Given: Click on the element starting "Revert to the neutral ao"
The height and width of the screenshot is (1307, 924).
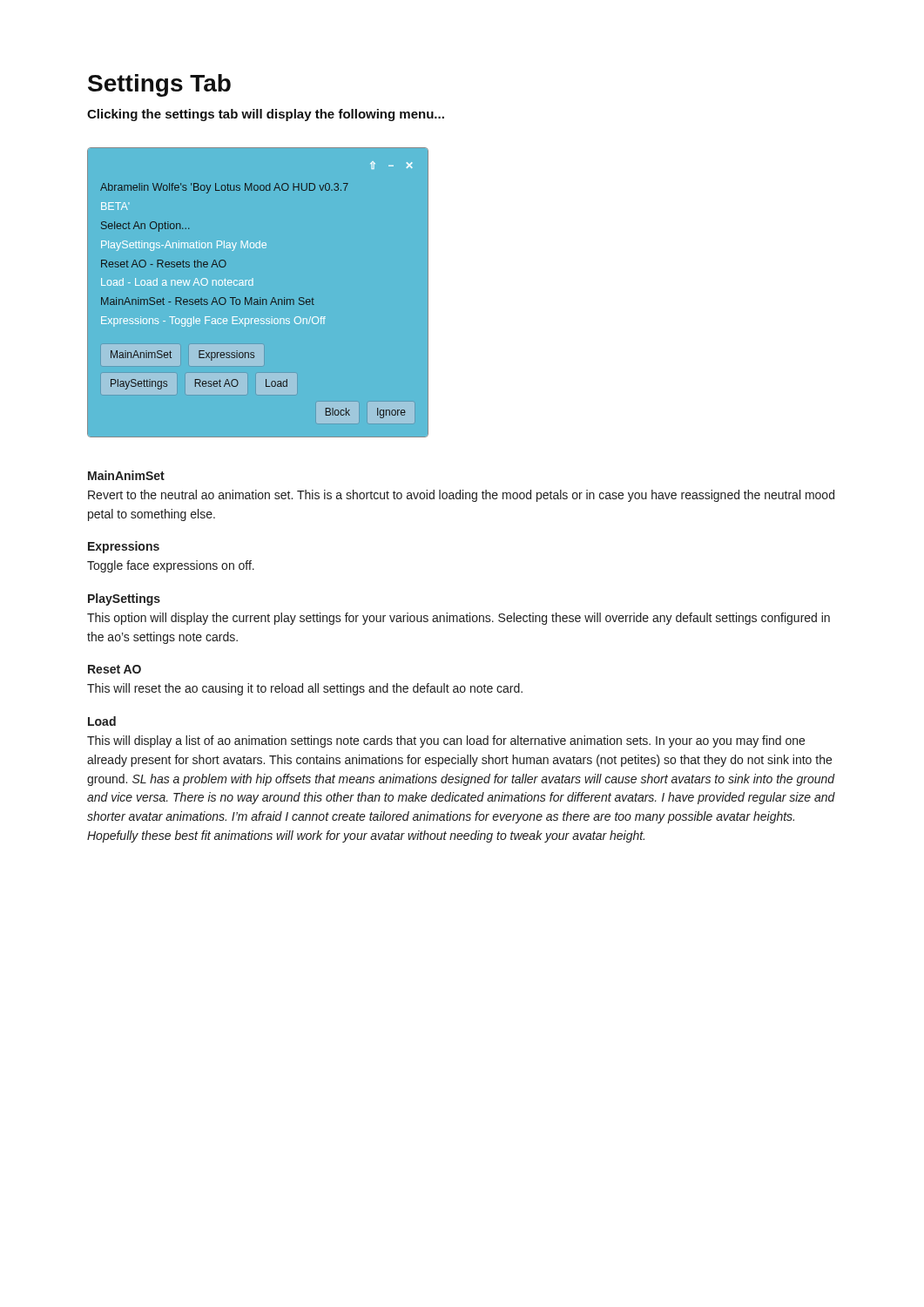Looking at the screenshot, I should point(461,504).
